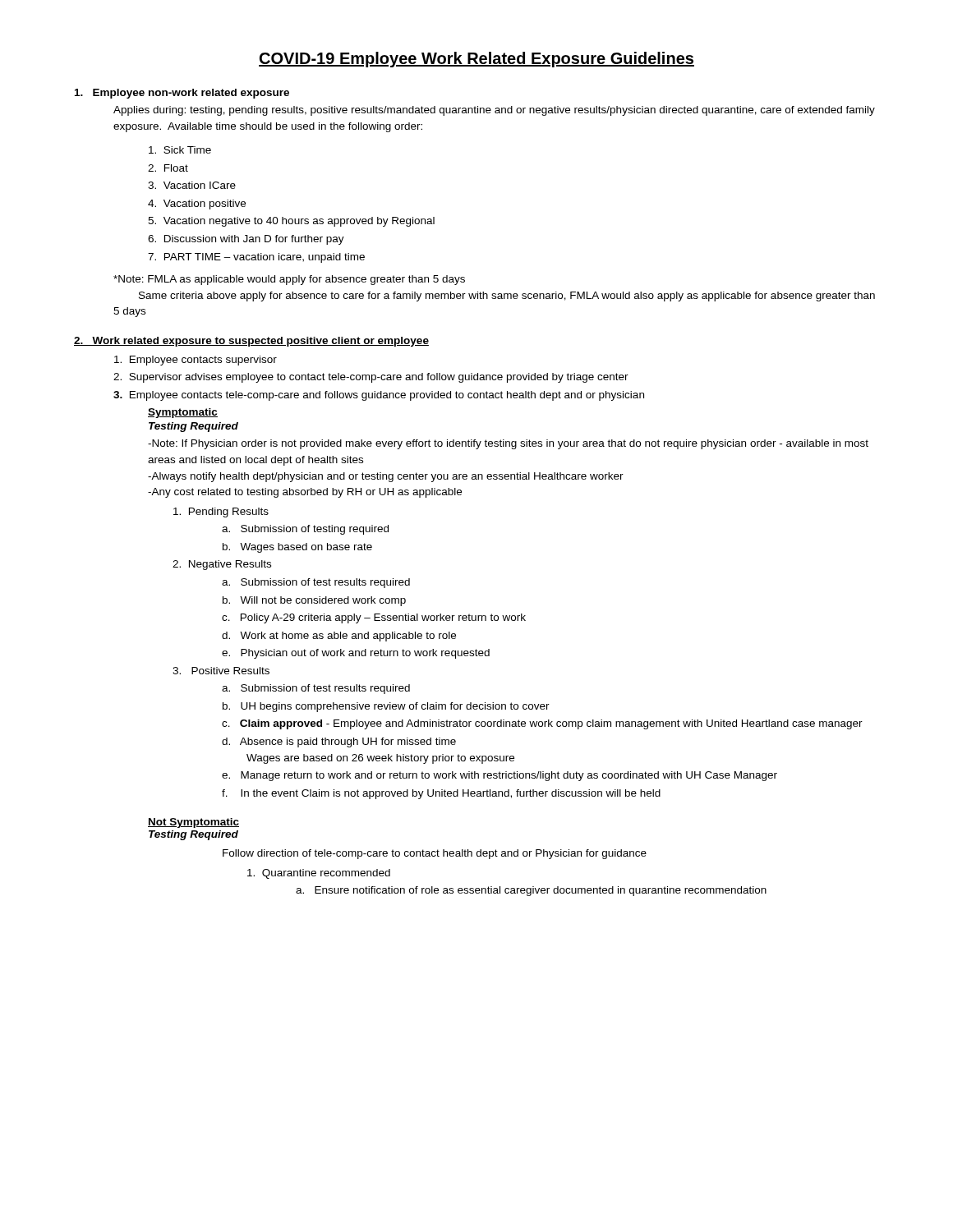This screenshot has width=953, height=1232.
Task: Select the block starting "Employee contacts supervisor"
Action: 195,359
